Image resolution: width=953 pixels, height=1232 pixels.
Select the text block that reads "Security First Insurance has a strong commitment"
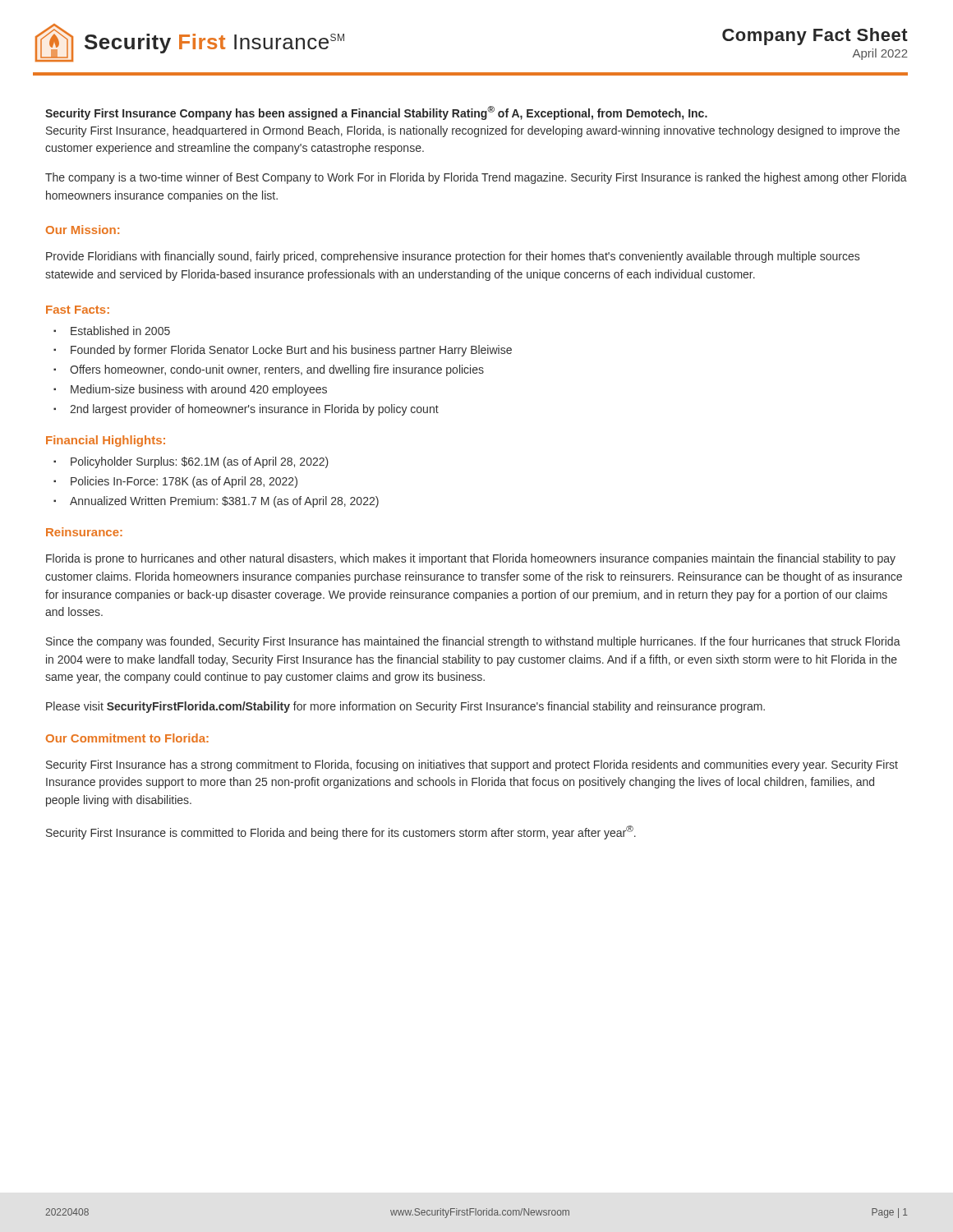[x=476, y=783]
